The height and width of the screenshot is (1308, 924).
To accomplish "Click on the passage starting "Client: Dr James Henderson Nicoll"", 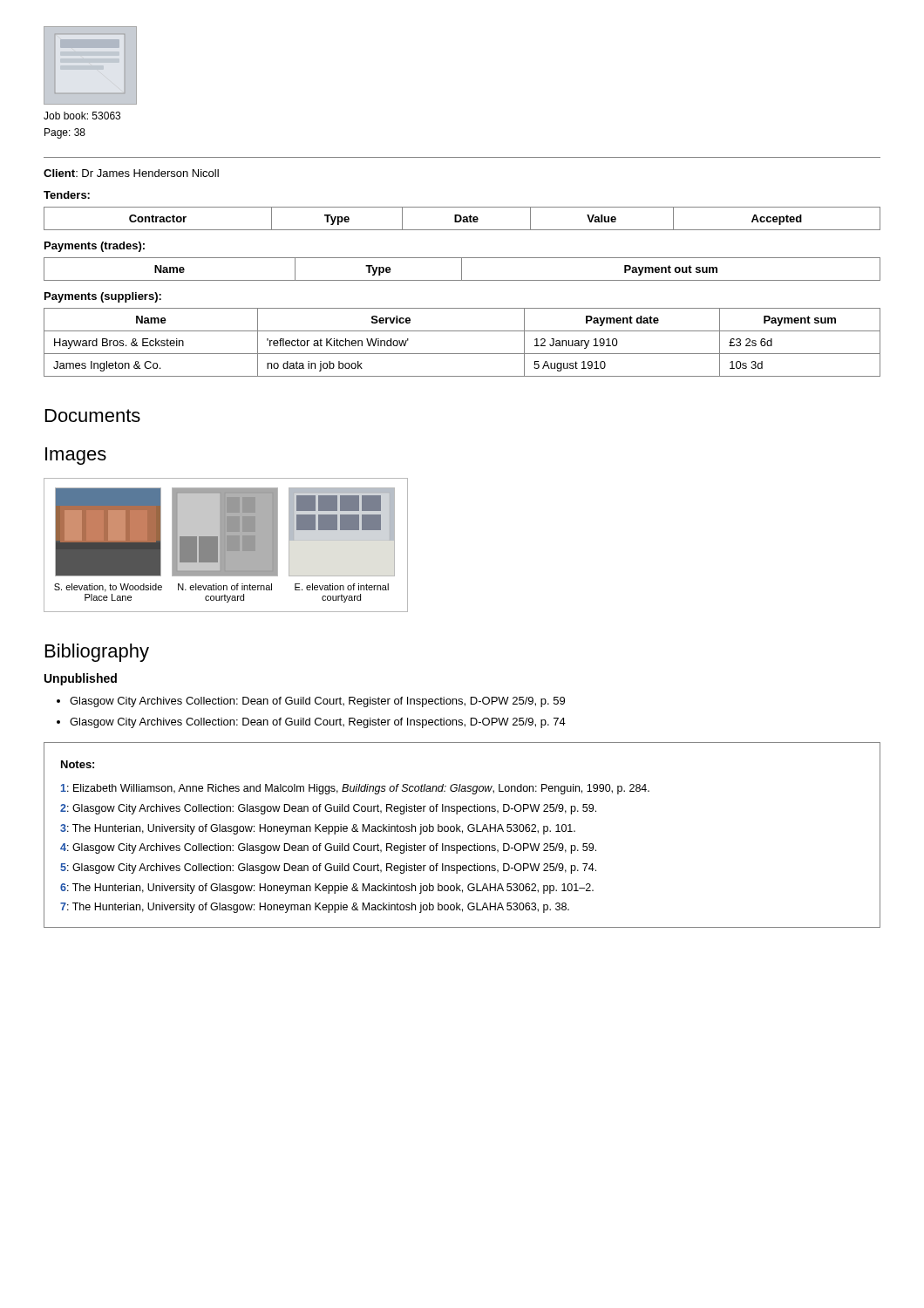I will (131, 173).
